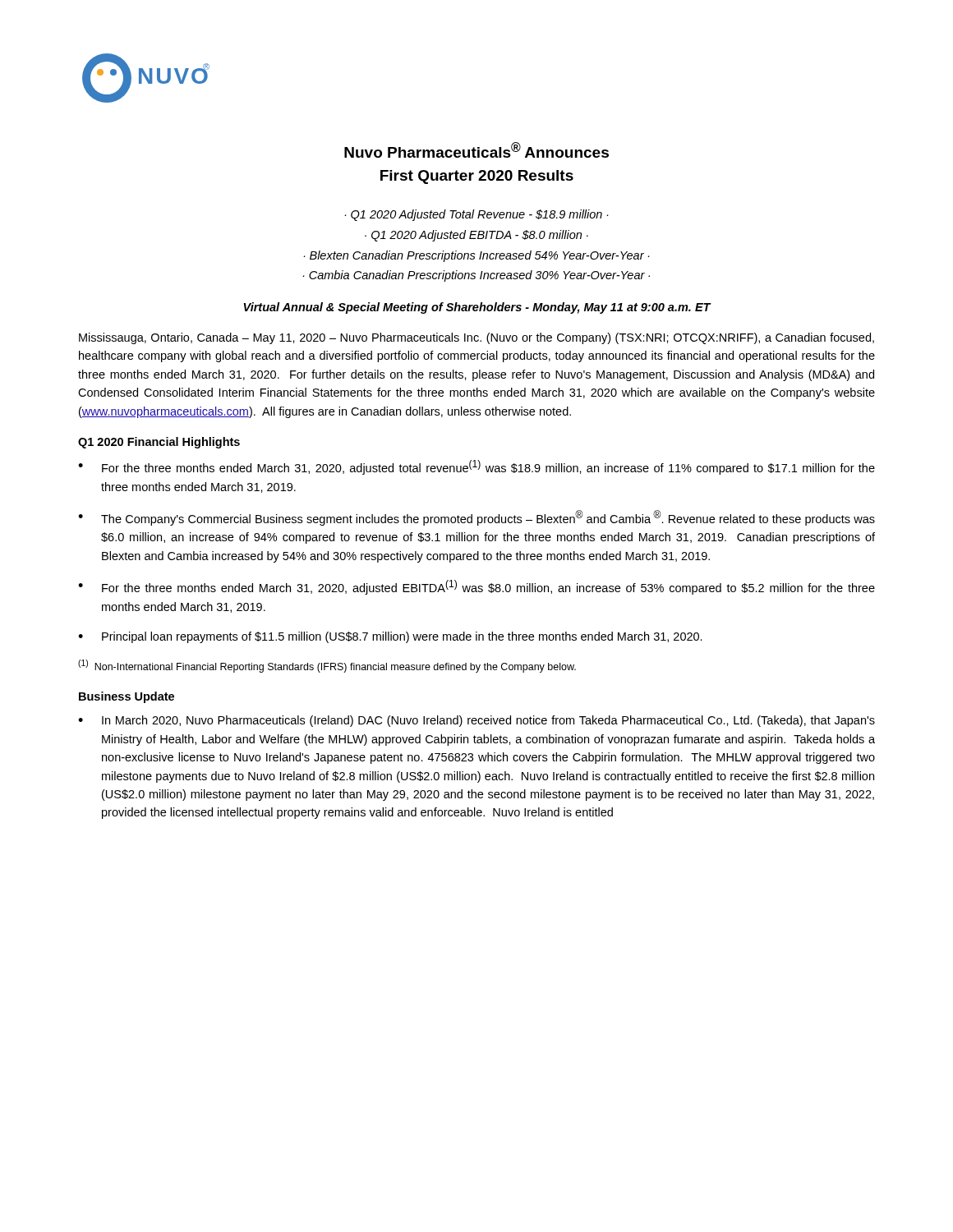The image size is (953, 1232).
Task: Click on the list item with the text "· Q1 2020 Adjusted Total Revenue - $18.9"
Action: [476, 215]
